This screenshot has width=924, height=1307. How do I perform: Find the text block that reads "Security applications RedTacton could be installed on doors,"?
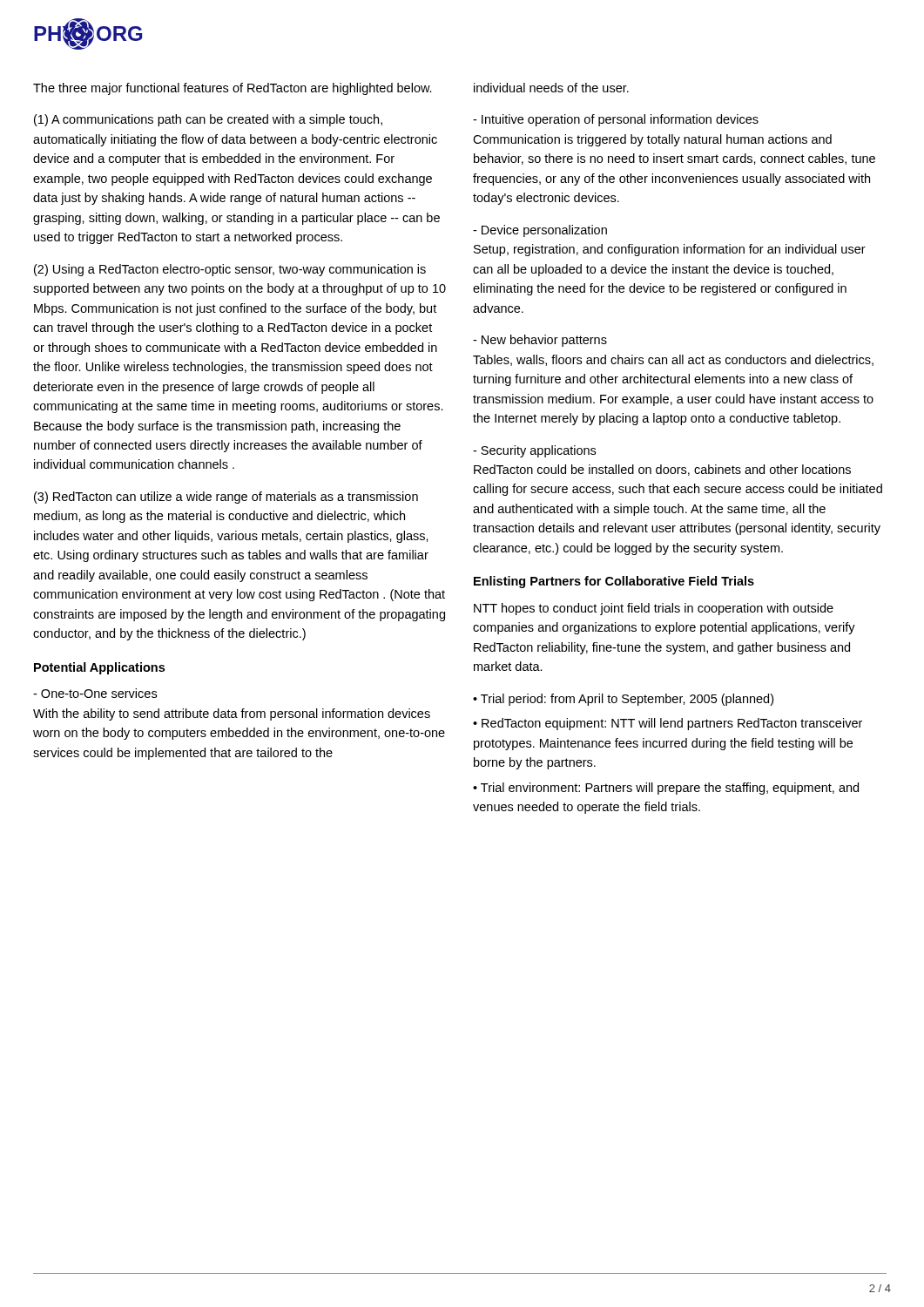678,499
